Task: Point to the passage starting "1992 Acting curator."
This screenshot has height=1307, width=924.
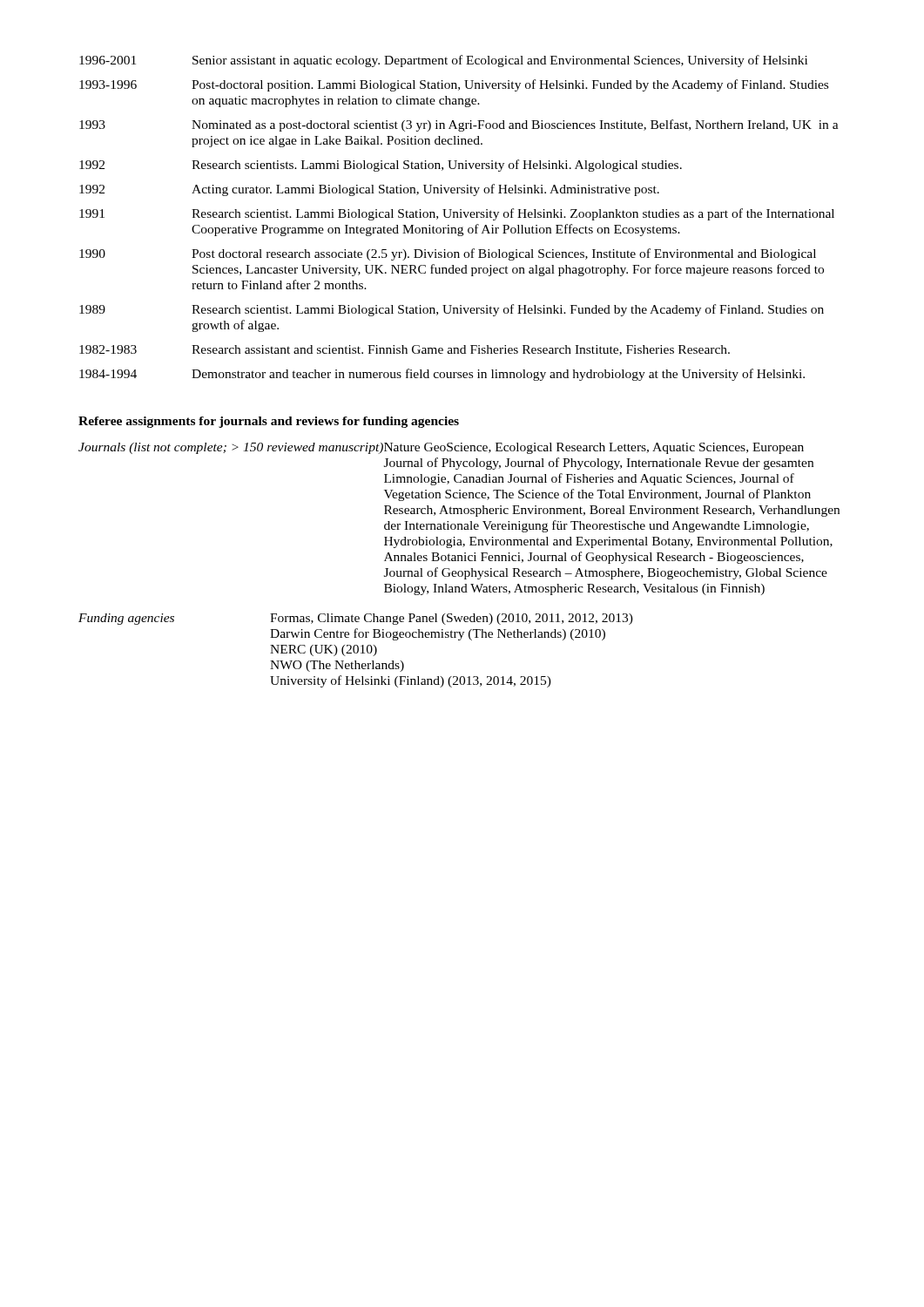Action: click(x=462, y=189)
